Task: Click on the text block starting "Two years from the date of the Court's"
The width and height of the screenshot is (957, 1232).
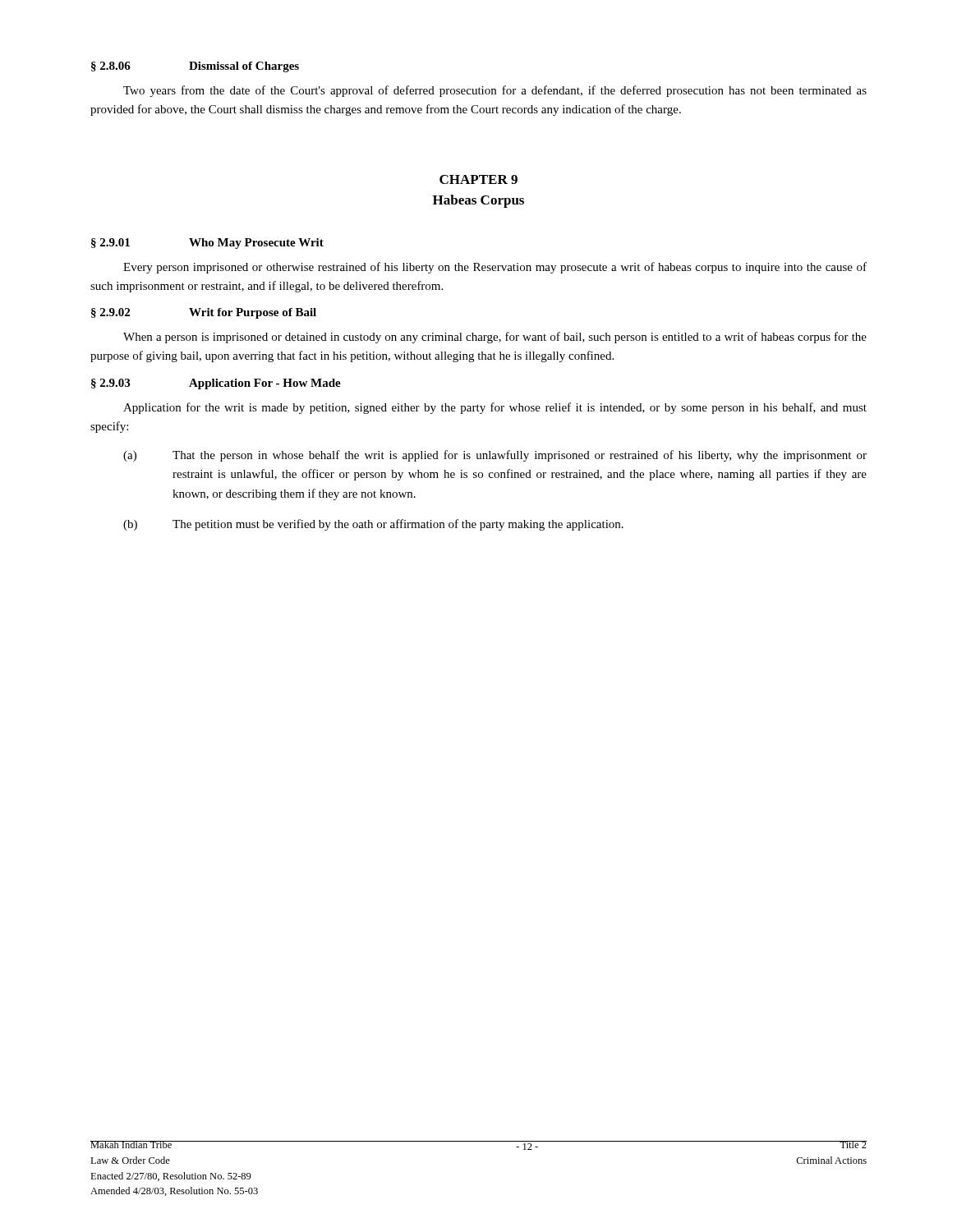Action: pyautogui.click(x=478, y=100)
